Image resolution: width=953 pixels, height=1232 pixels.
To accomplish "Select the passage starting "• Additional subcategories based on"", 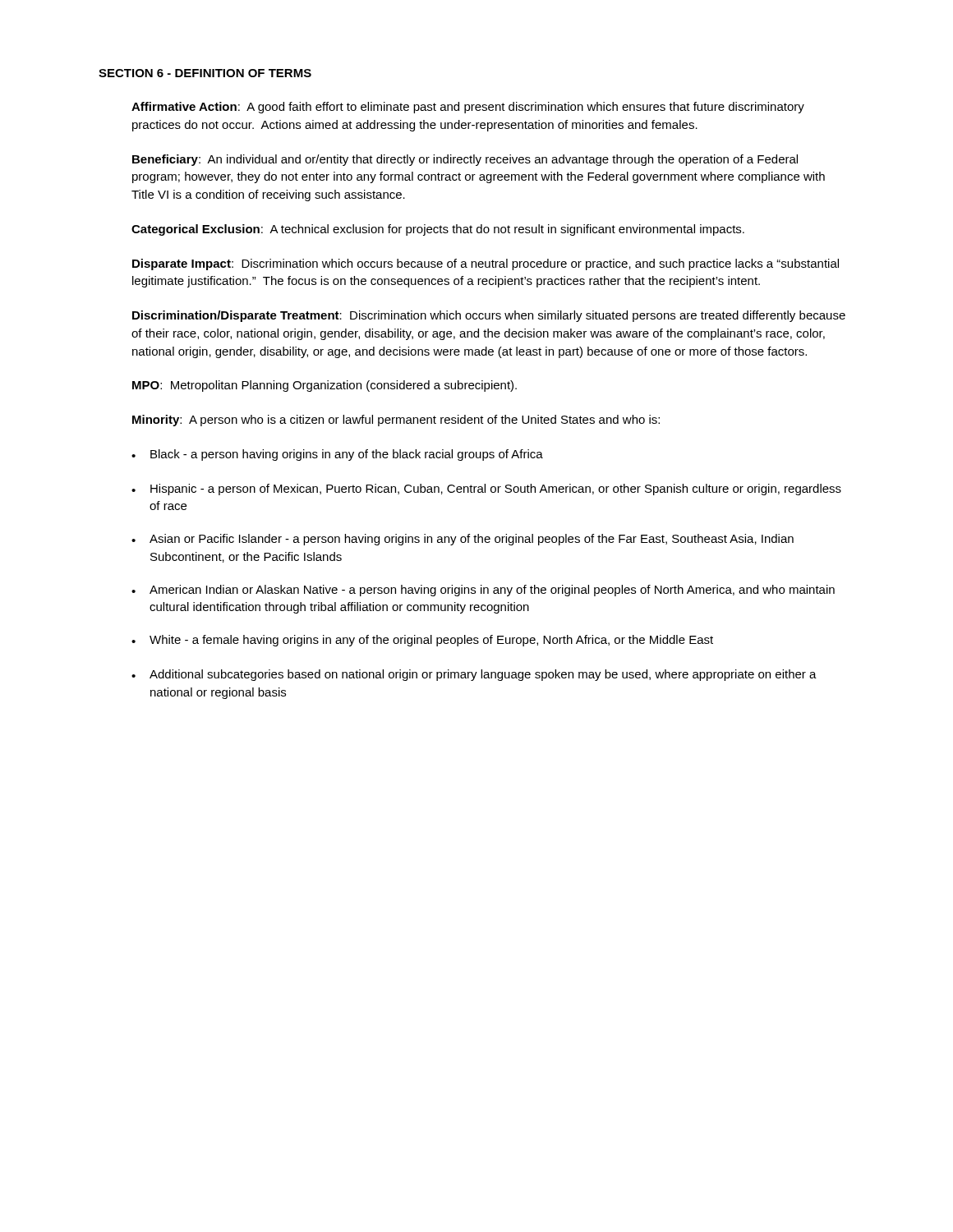I will (x=489, y=683).
